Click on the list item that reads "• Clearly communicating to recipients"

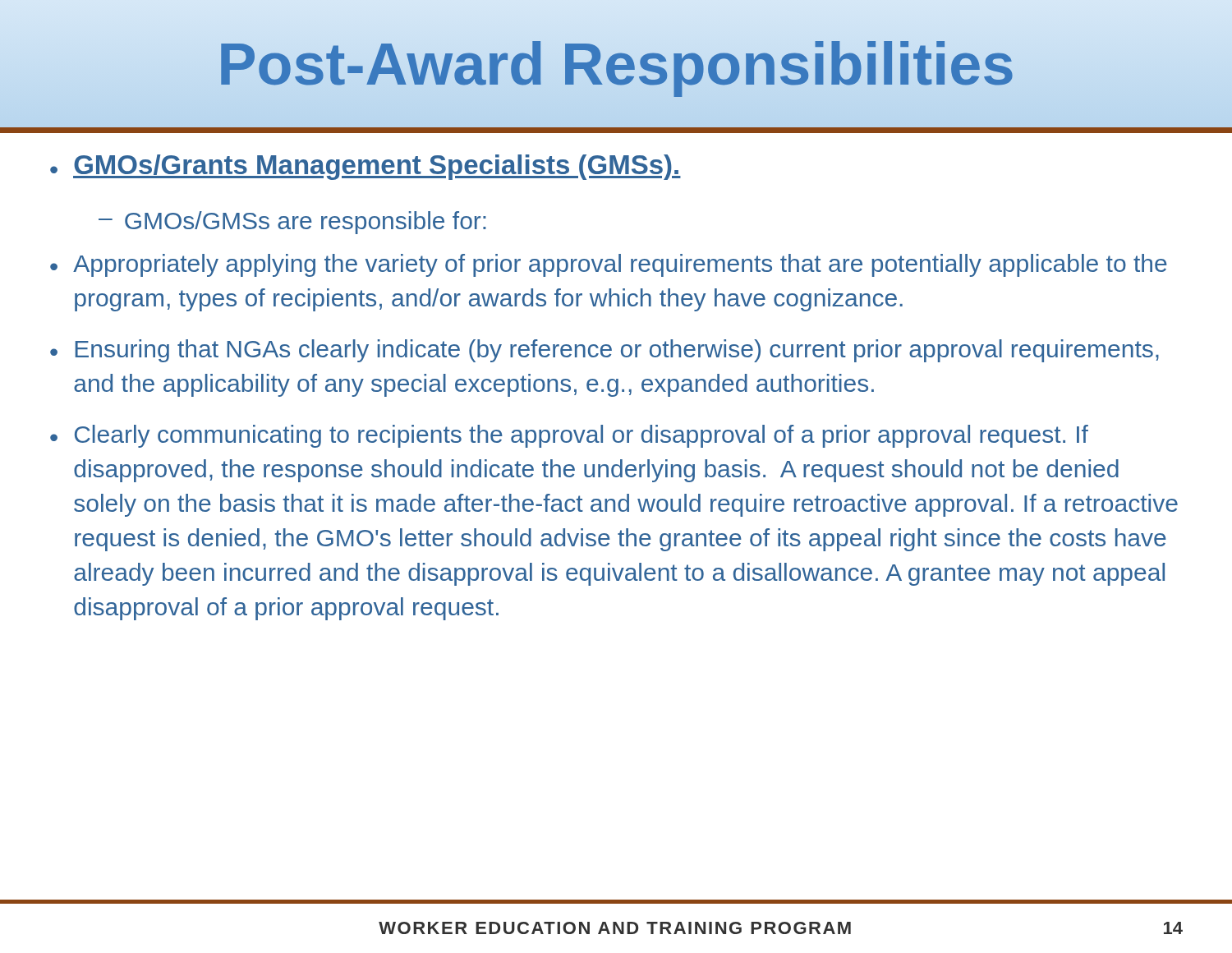click(x=616, y=521)
